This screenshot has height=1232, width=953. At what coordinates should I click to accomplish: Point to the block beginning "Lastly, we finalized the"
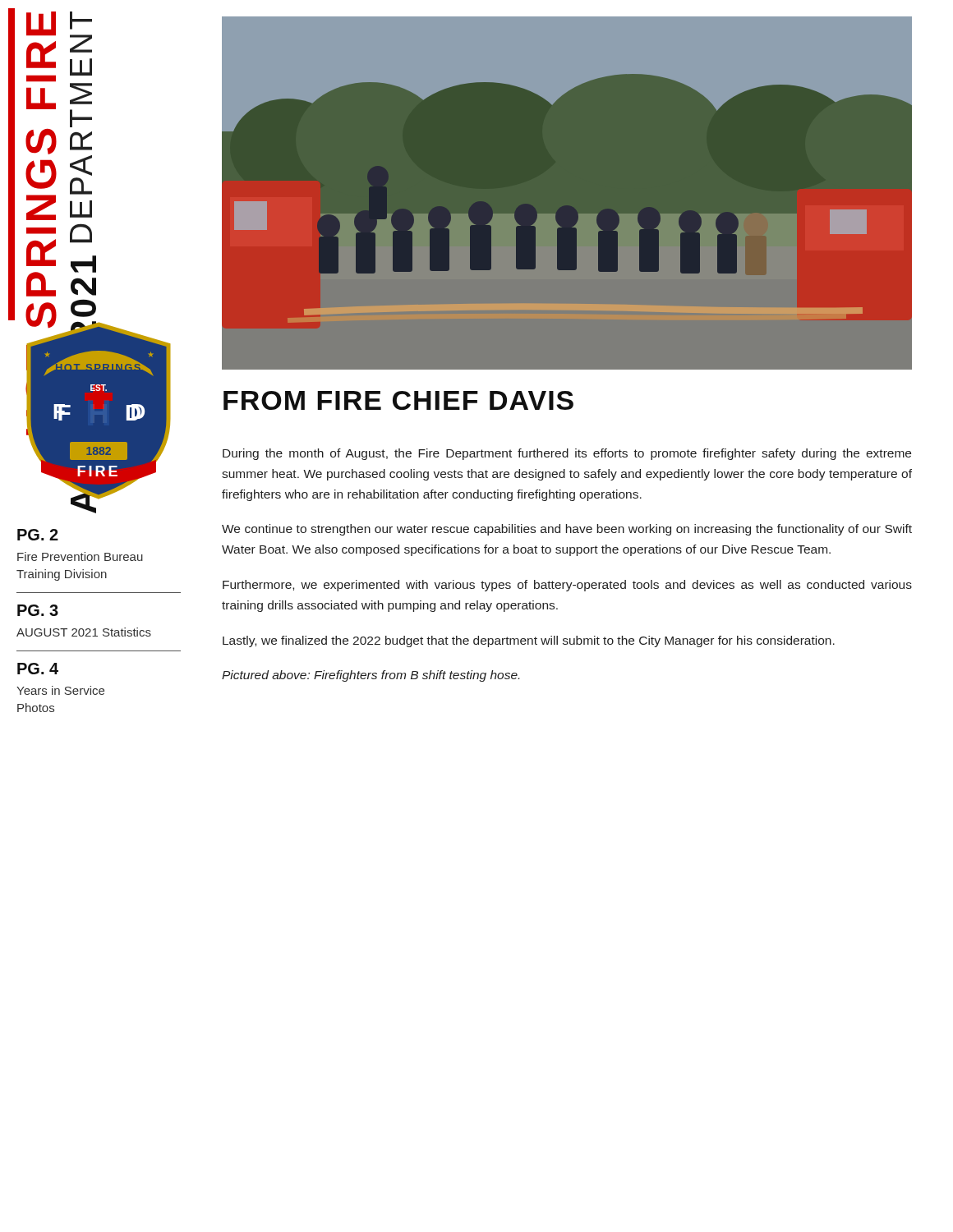[529, 640]
